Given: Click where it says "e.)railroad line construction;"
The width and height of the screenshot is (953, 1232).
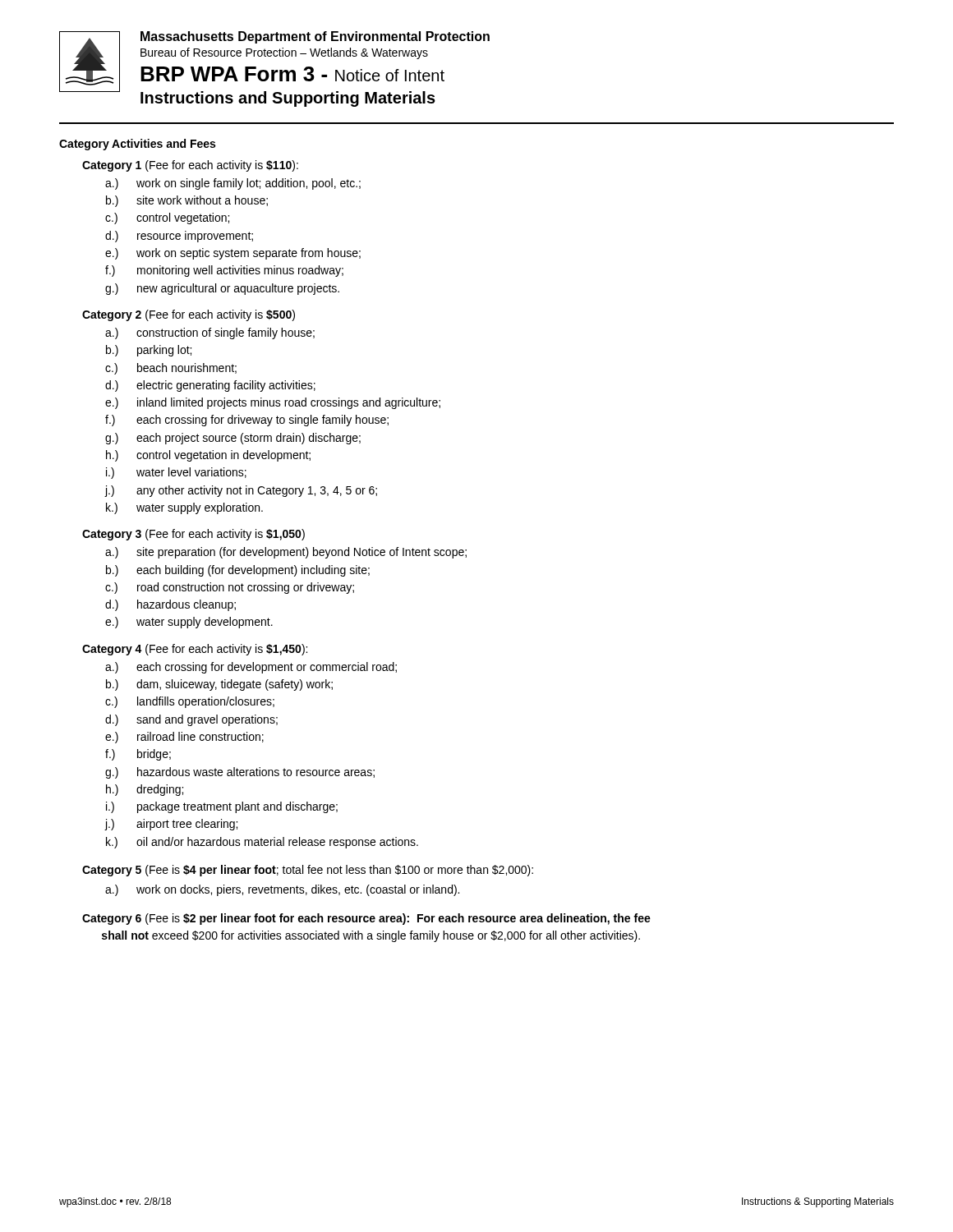Looking at the screenshot, I should pyautogui.click(x=185, y=737).
